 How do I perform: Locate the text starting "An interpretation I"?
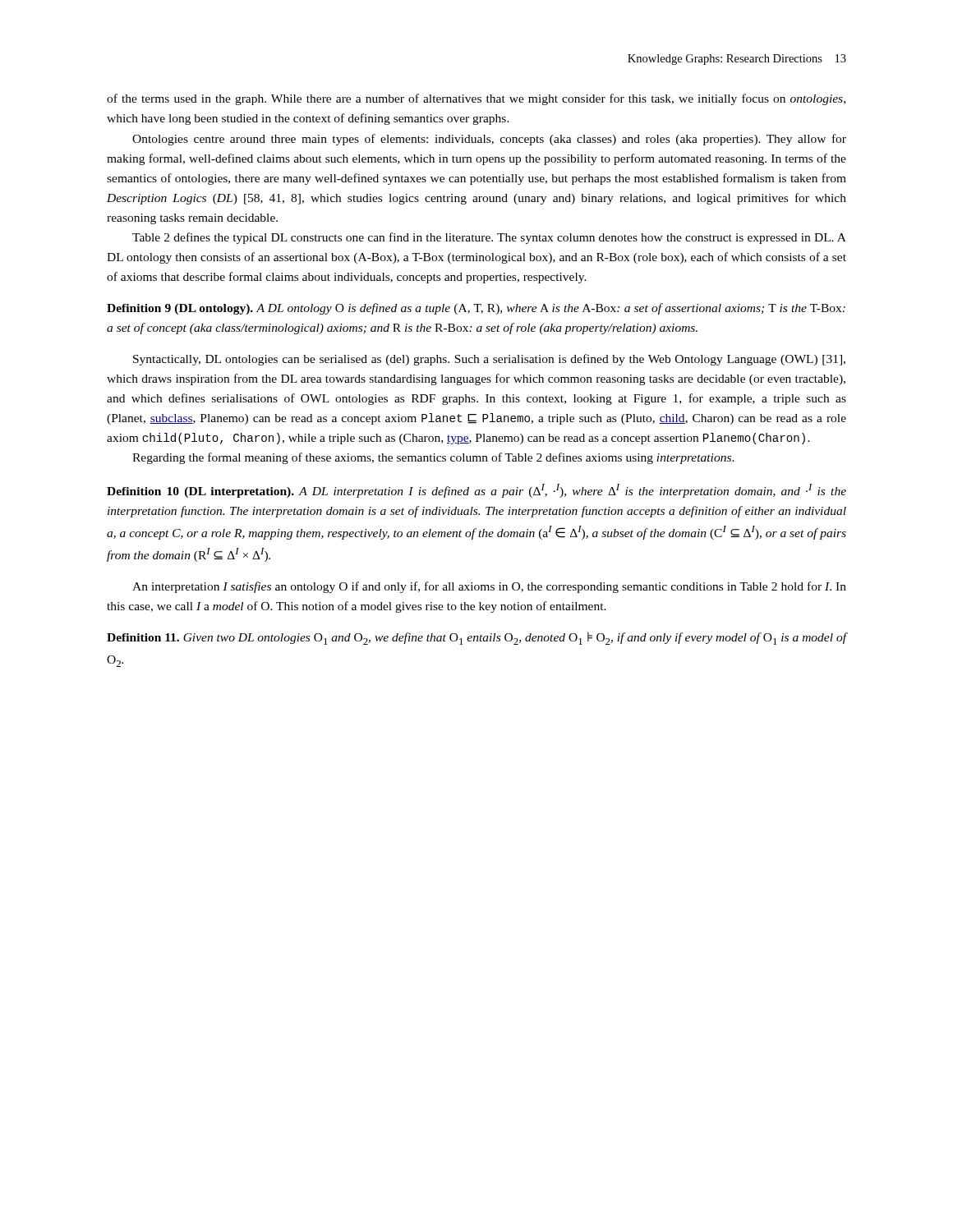pyautogui.click(x=476, y=597)
